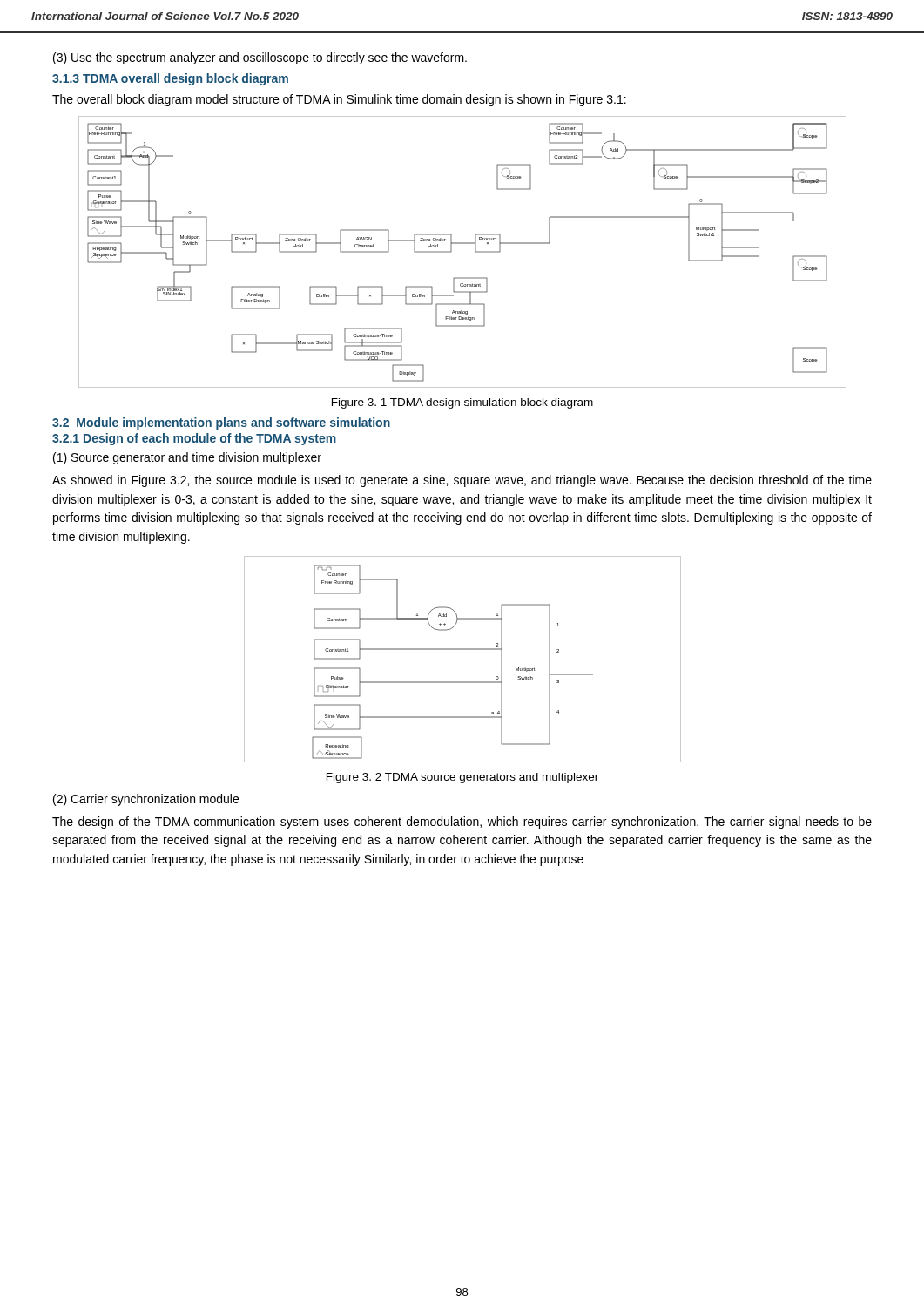The width and height of the screenshot is (924, 1307).
Task: Click on the caption containing "Figure 3. 2 TDMA source generators and multiplexer"
Action: click(x=462, y=777)
